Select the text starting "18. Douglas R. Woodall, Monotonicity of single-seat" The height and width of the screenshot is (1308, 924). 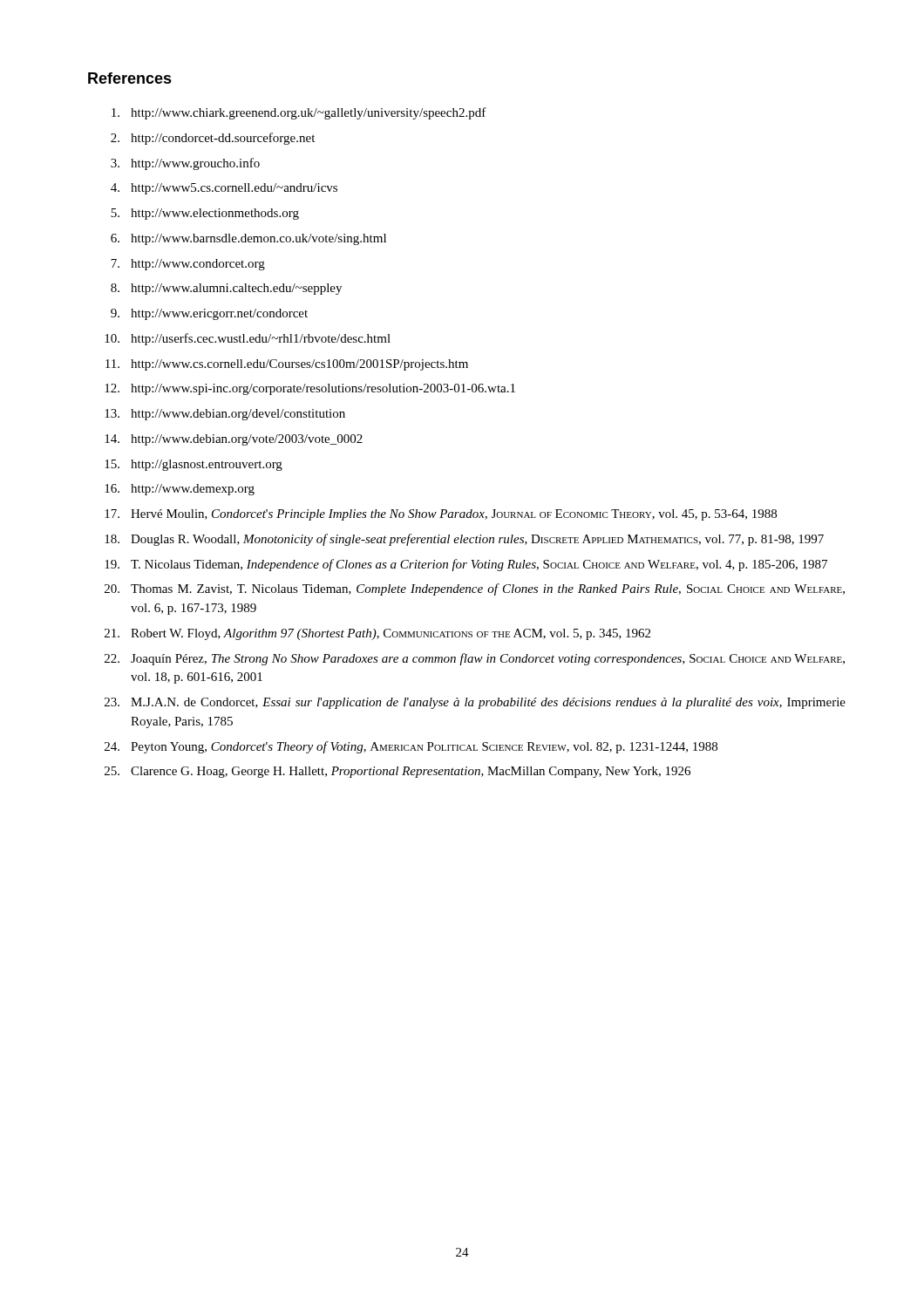pos(466,539)
